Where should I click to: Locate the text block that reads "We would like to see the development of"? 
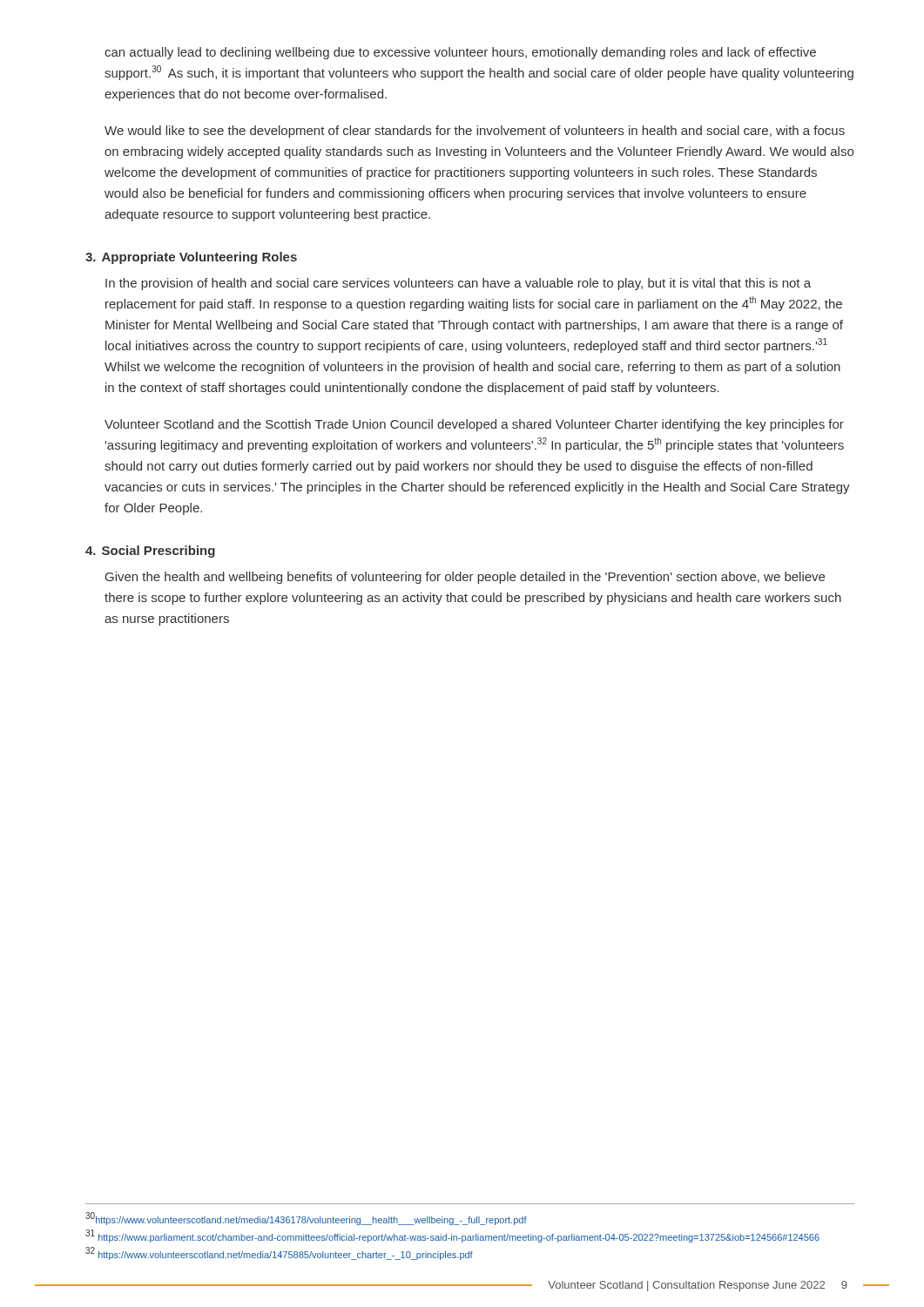(479, 172)
